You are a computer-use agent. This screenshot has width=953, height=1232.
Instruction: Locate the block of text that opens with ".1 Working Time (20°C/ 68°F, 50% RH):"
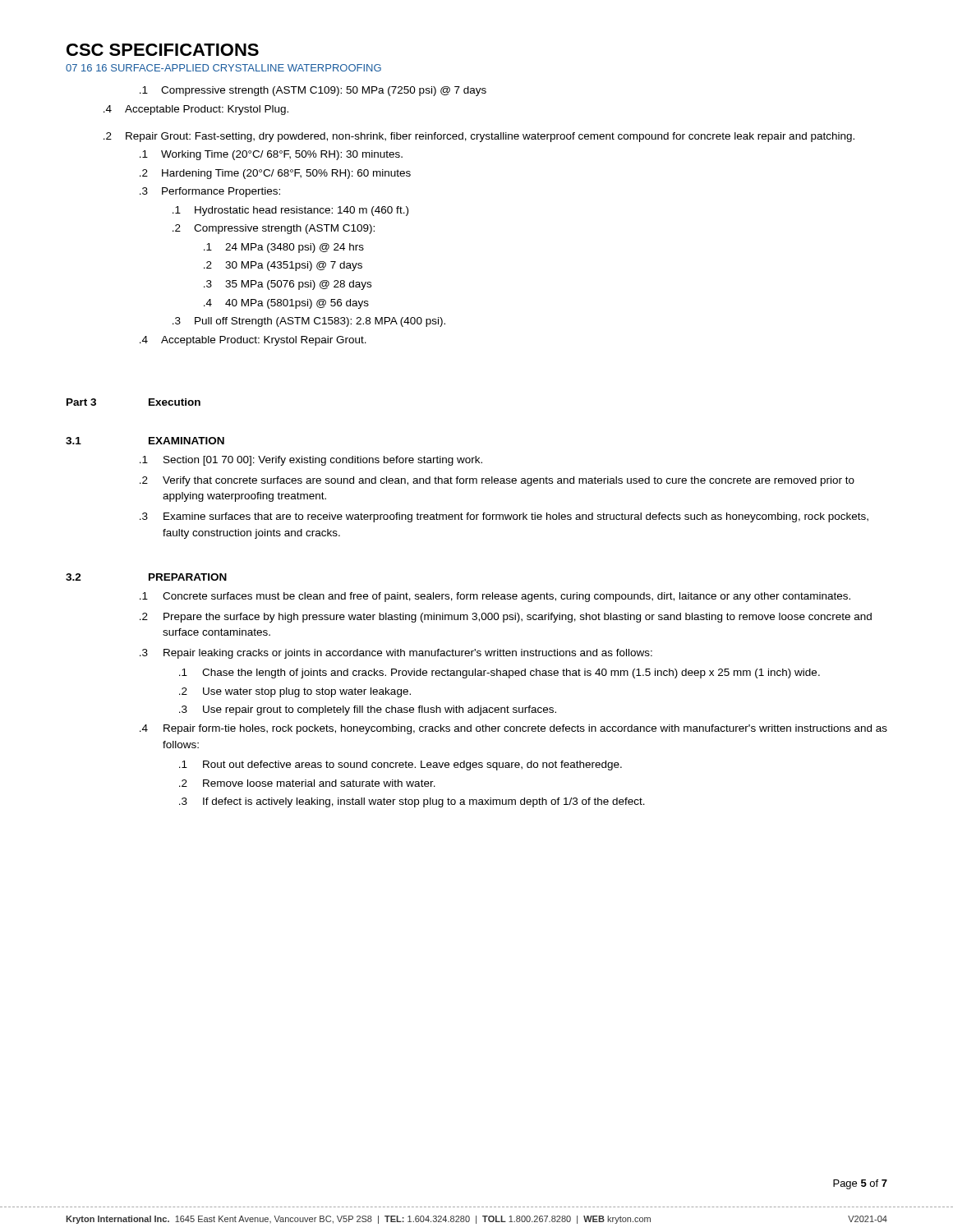[271, 155]
